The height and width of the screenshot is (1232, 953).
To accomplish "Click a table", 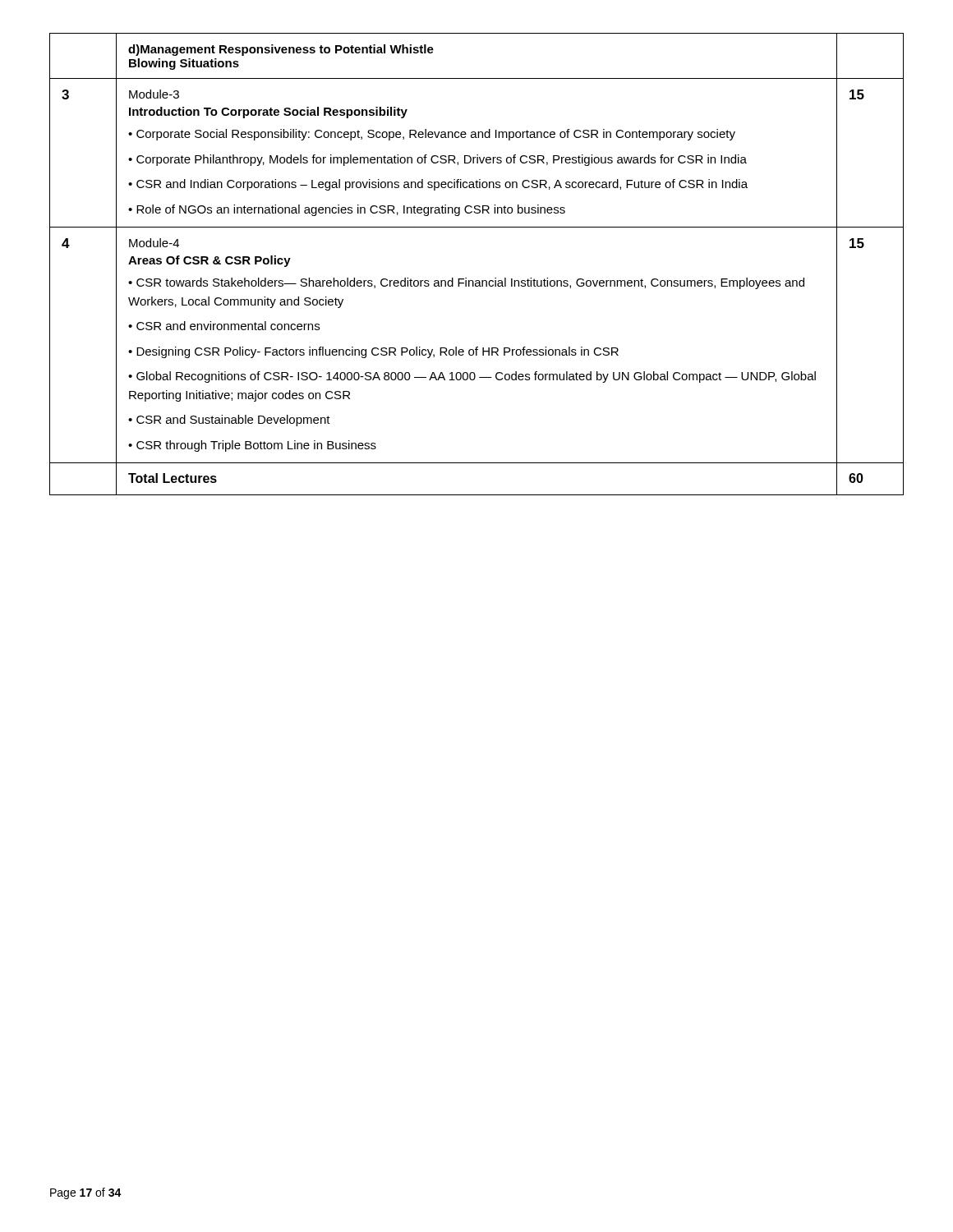I will pyautogui.click(x=476, y=264).
